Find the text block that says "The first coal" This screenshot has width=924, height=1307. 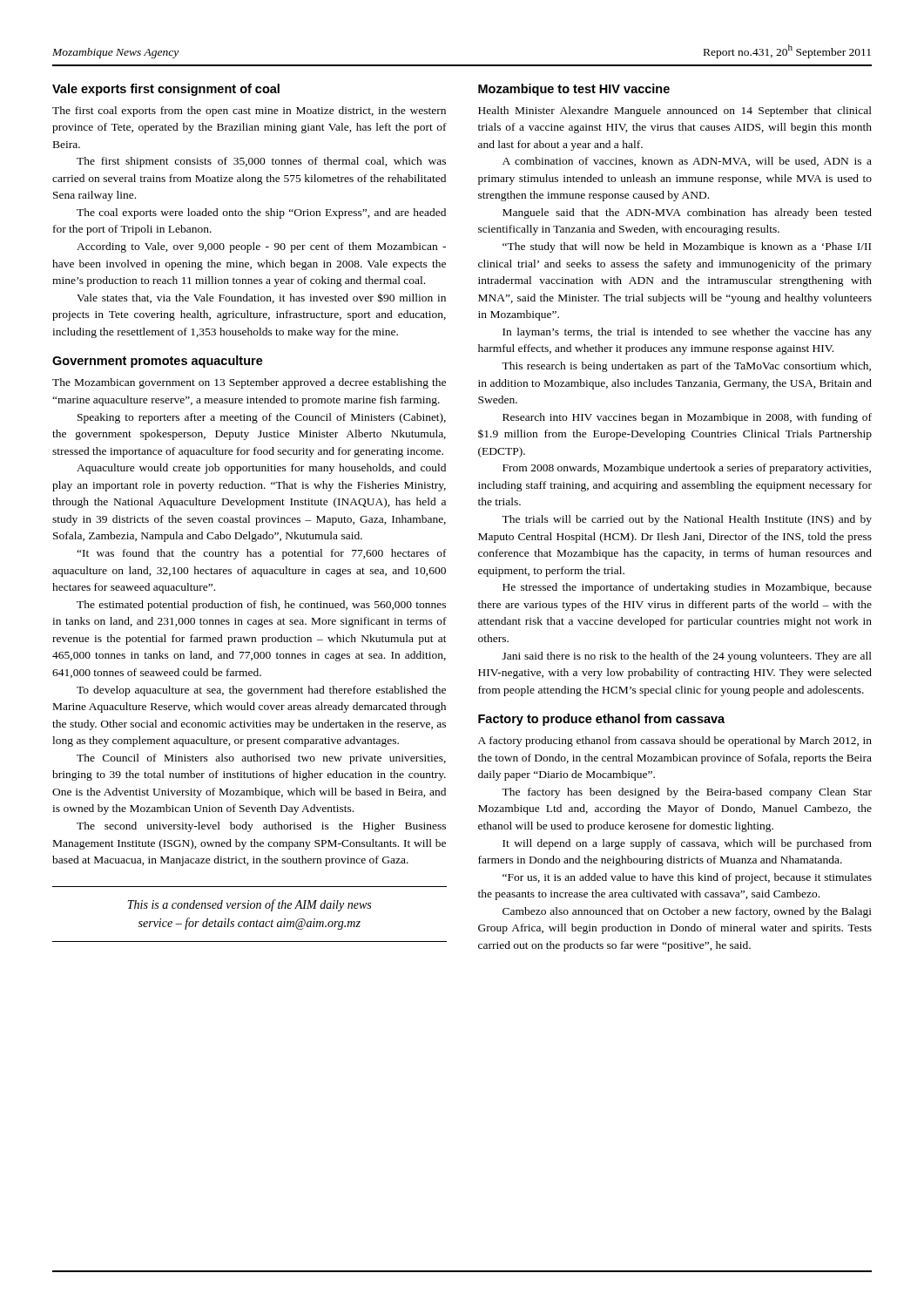[249, 221]
